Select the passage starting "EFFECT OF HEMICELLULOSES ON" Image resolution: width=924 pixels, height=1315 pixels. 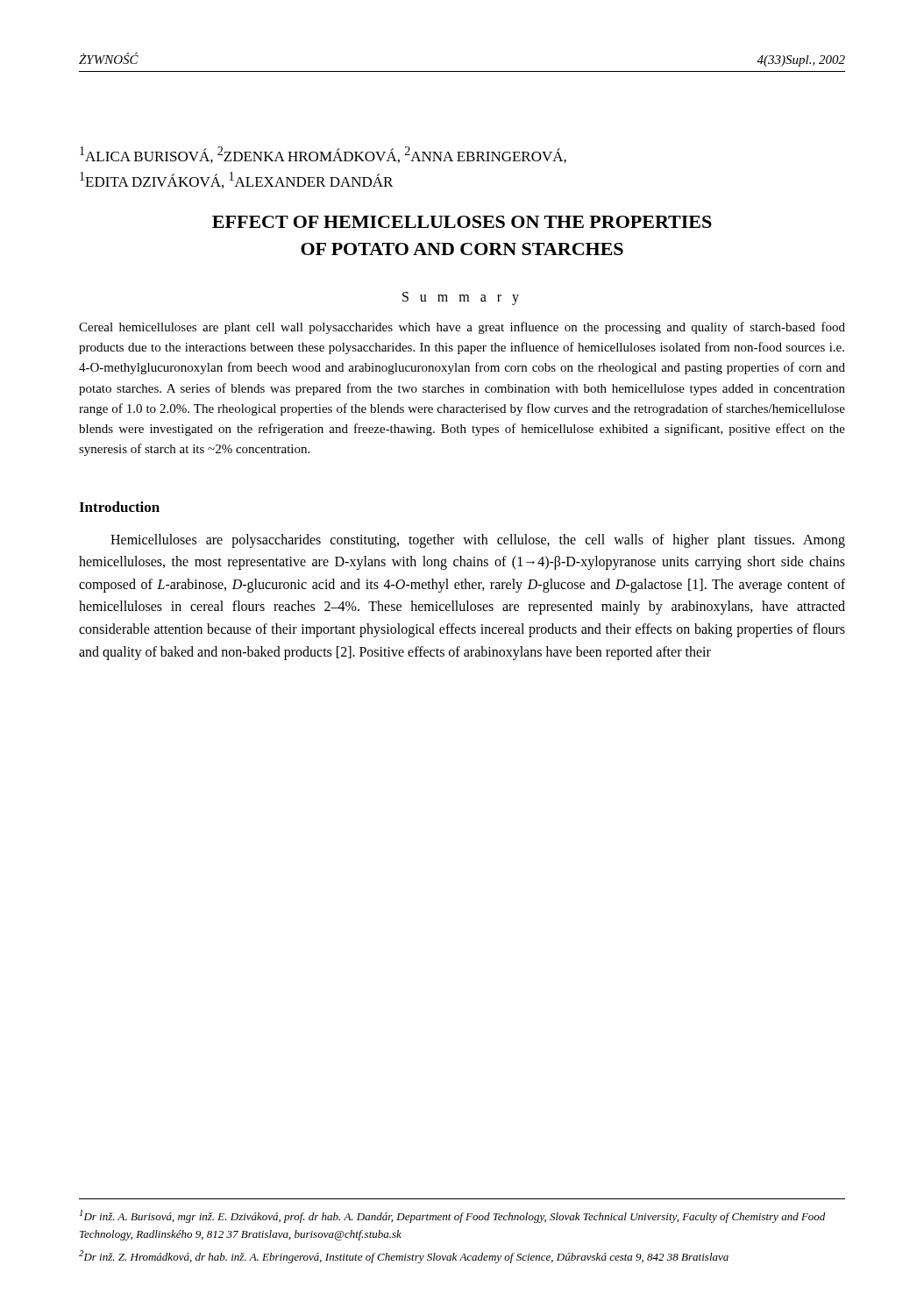coord(462,236)
